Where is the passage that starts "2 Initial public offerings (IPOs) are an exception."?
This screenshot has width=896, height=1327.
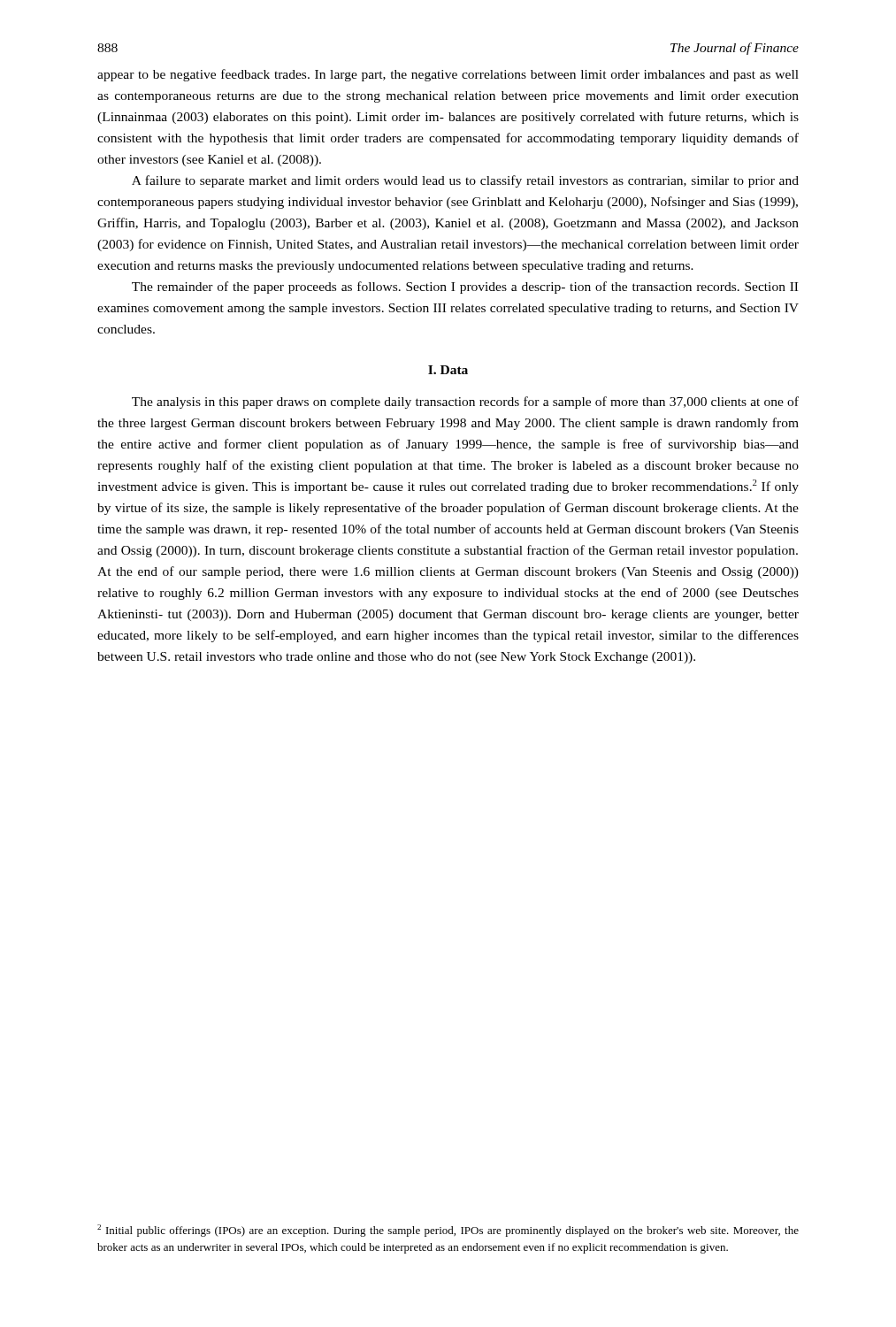(448, 1240)
